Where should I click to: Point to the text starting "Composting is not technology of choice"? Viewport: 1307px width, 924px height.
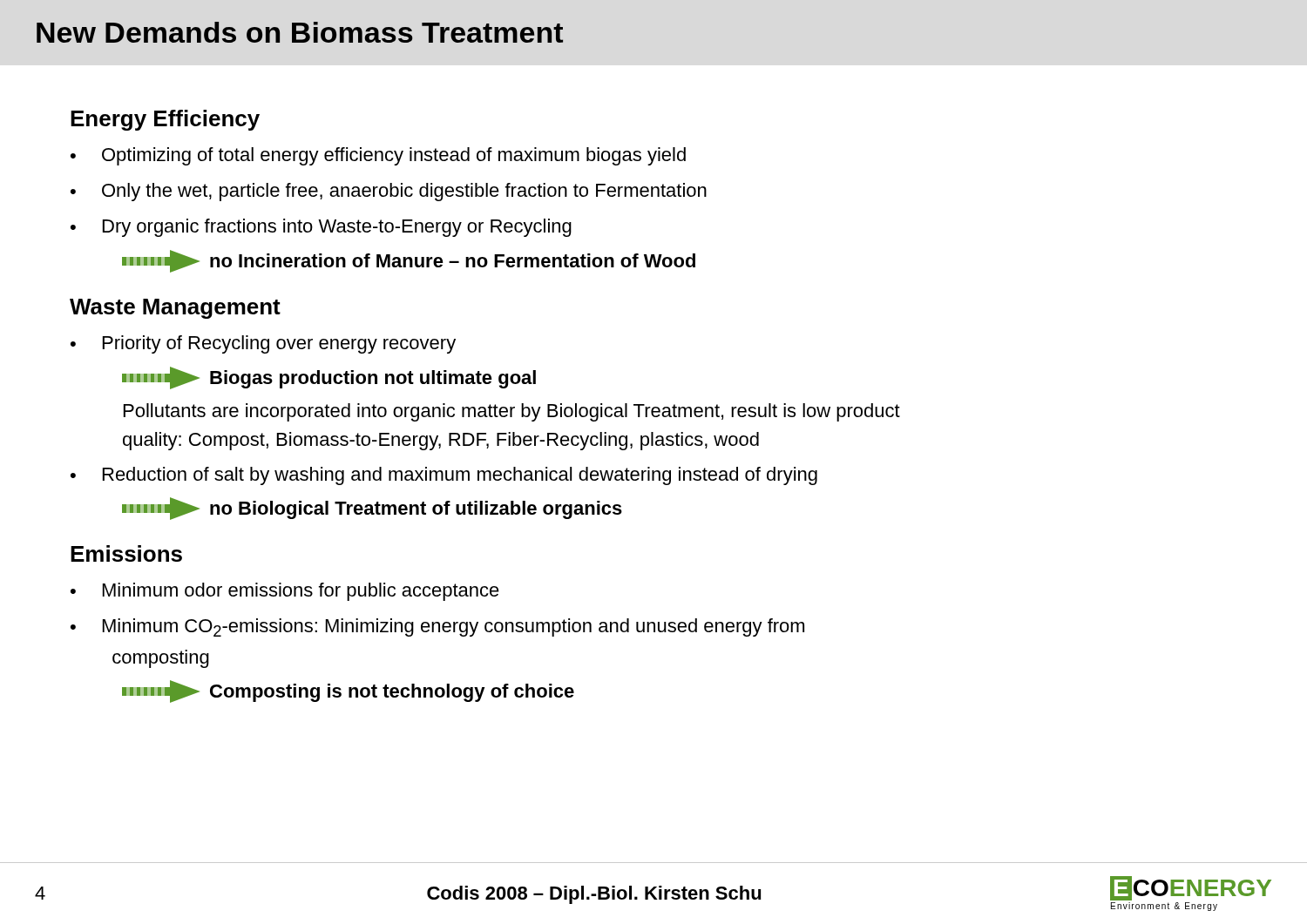(348, 692)
